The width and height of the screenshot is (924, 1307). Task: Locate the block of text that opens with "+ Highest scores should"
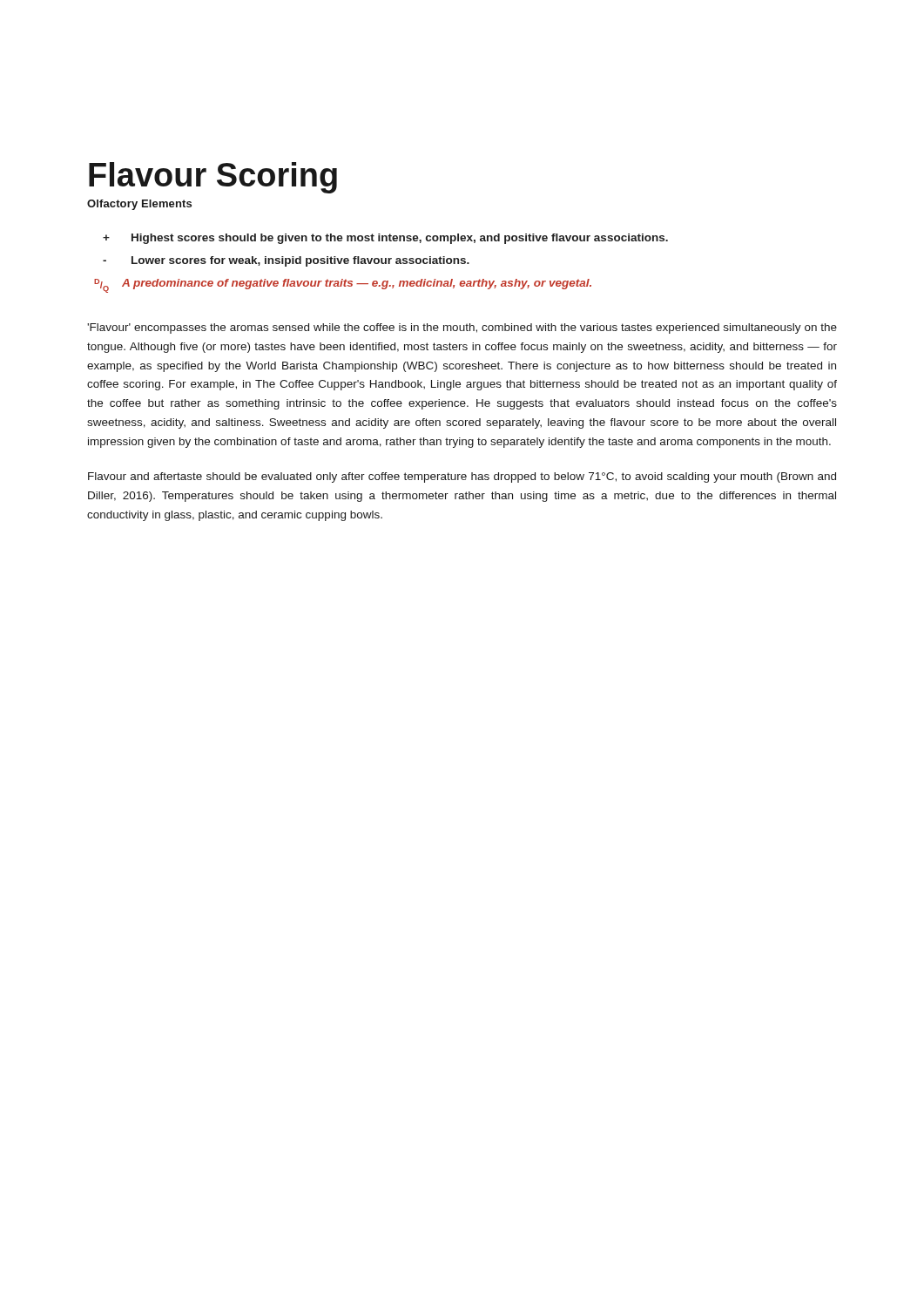pos(378,238)
